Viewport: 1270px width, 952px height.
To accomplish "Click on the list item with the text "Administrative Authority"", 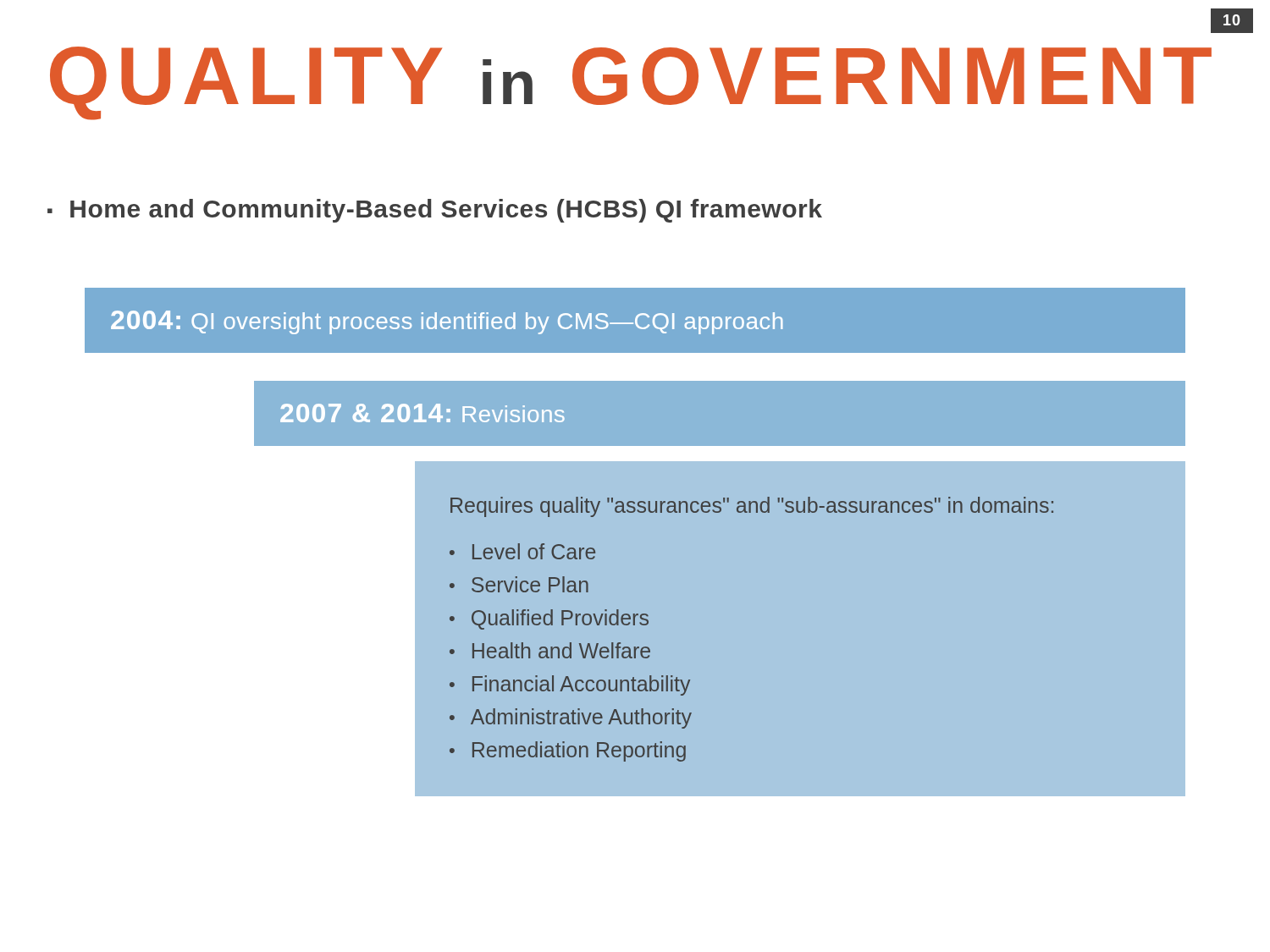I will click(581, 717).
